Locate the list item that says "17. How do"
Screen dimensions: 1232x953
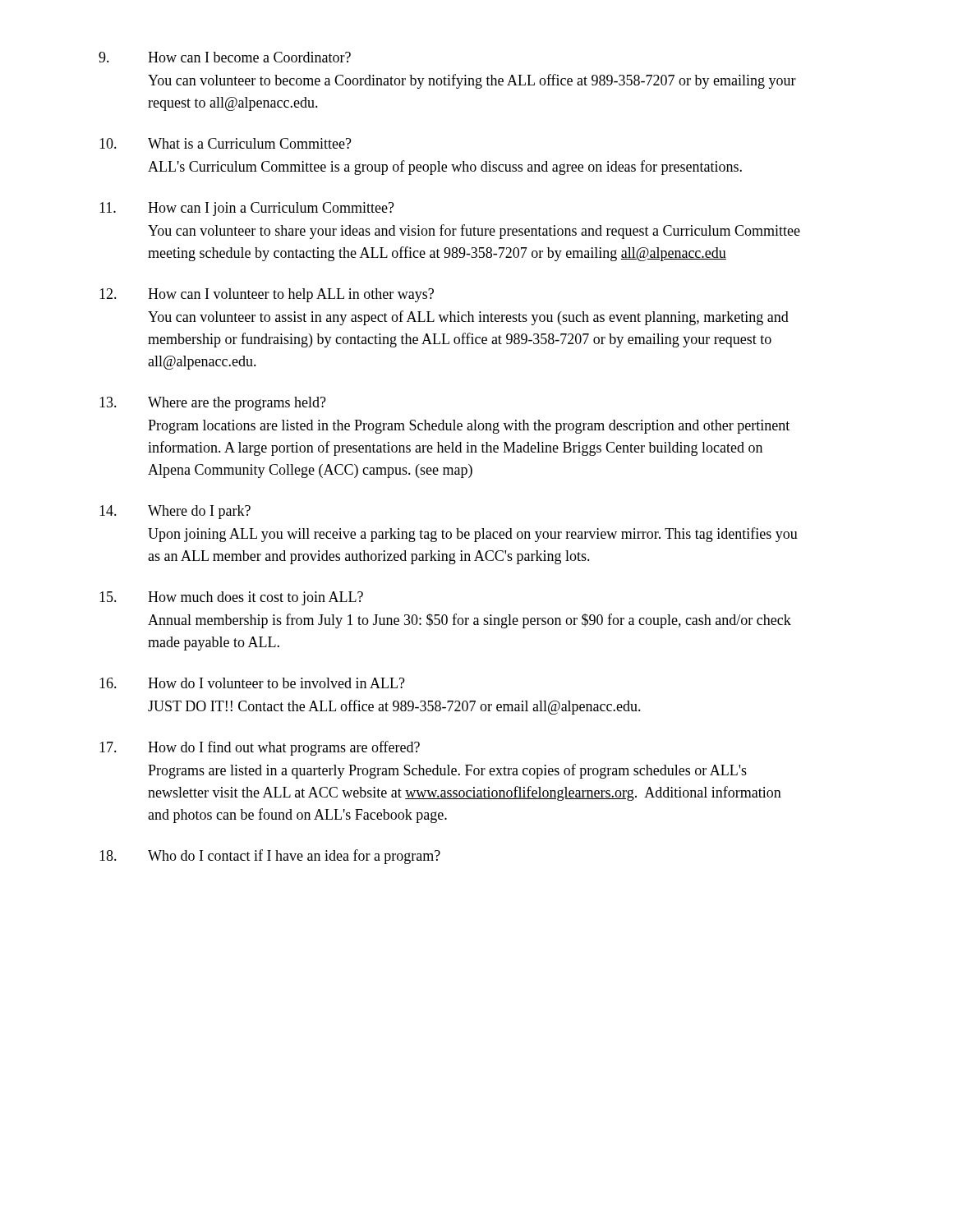[452, 783]
